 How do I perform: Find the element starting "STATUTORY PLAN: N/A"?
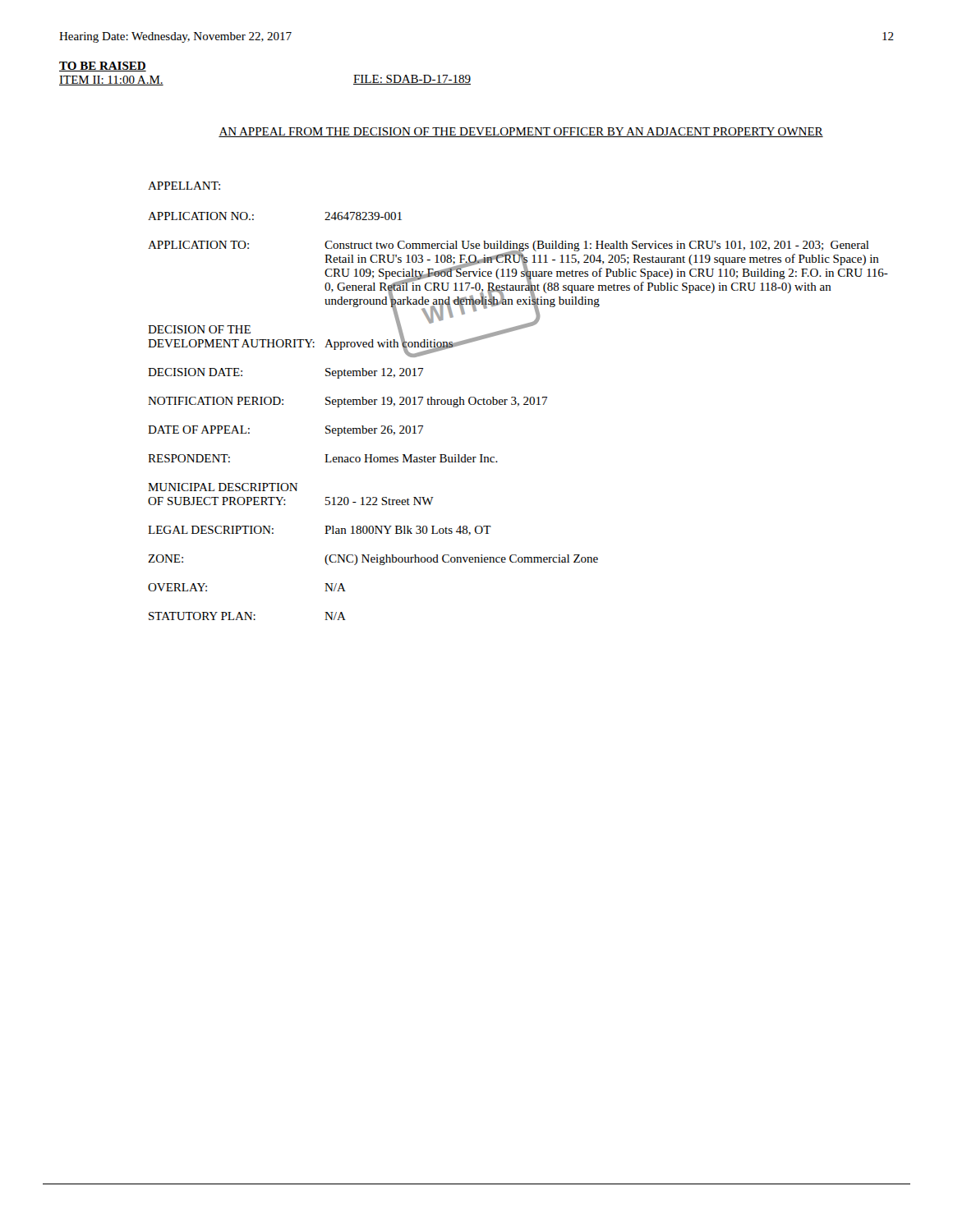247,616
